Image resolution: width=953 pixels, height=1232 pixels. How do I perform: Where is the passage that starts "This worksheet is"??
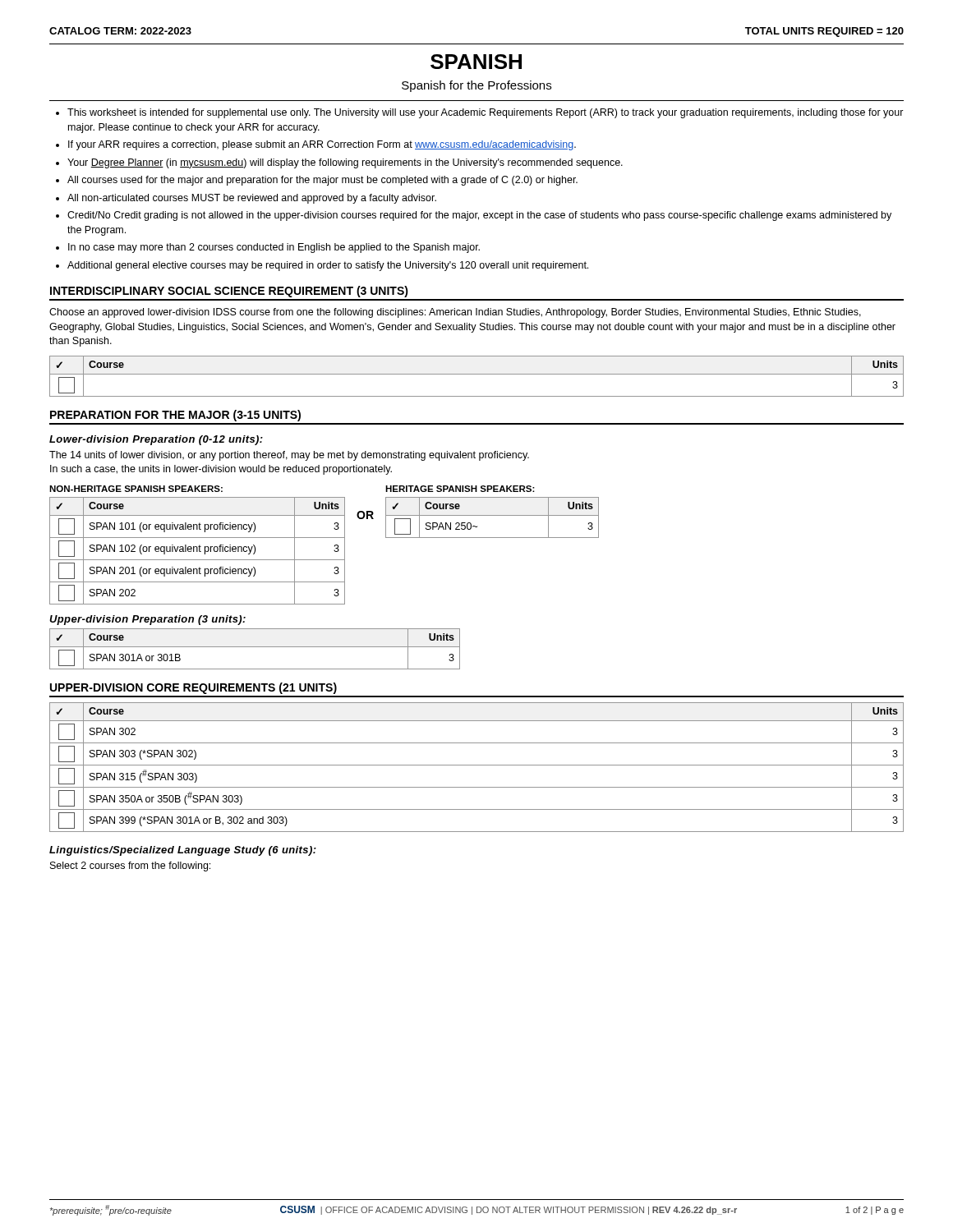coord(485,120)
